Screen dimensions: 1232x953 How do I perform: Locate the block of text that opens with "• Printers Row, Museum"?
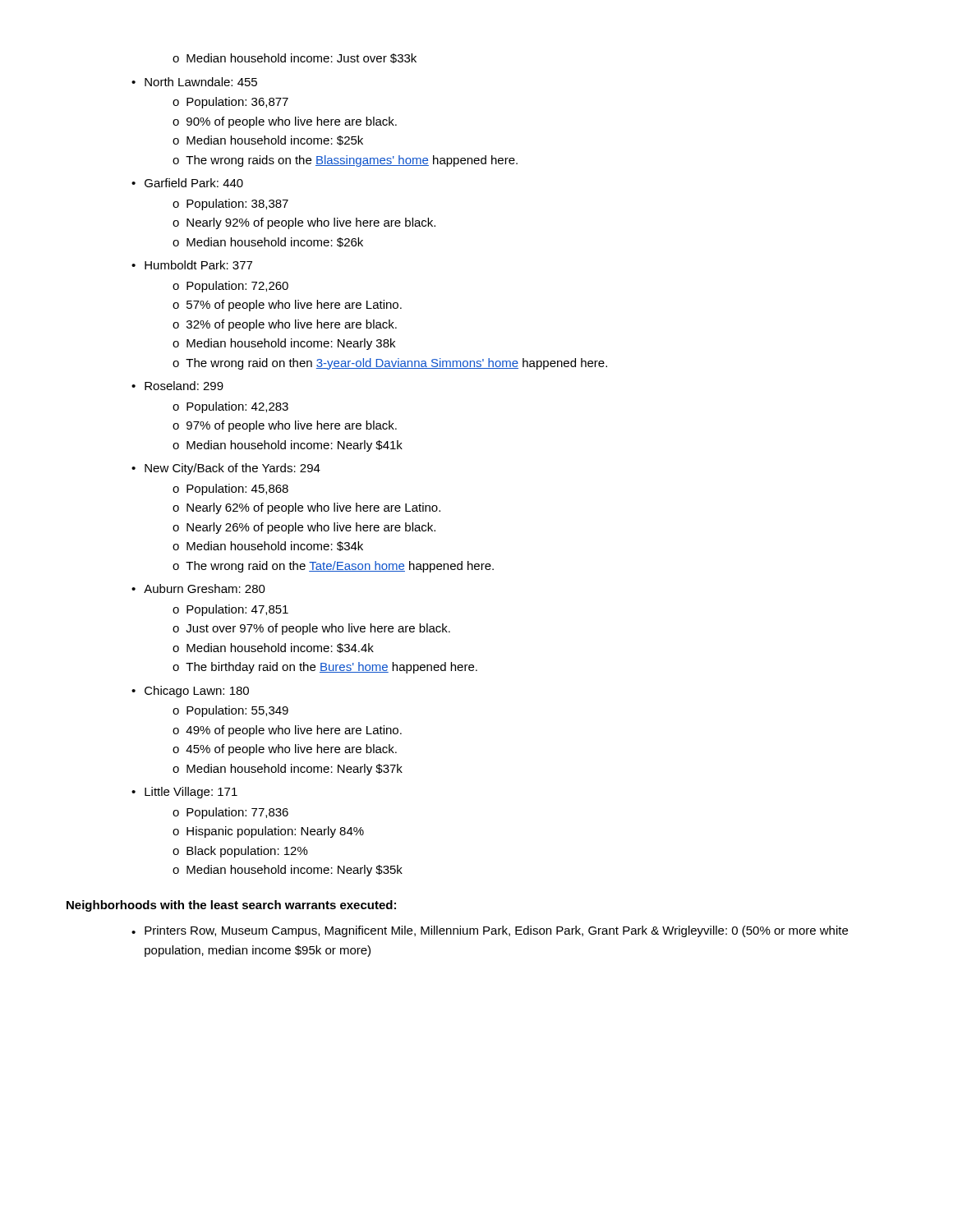pos(509,940)
